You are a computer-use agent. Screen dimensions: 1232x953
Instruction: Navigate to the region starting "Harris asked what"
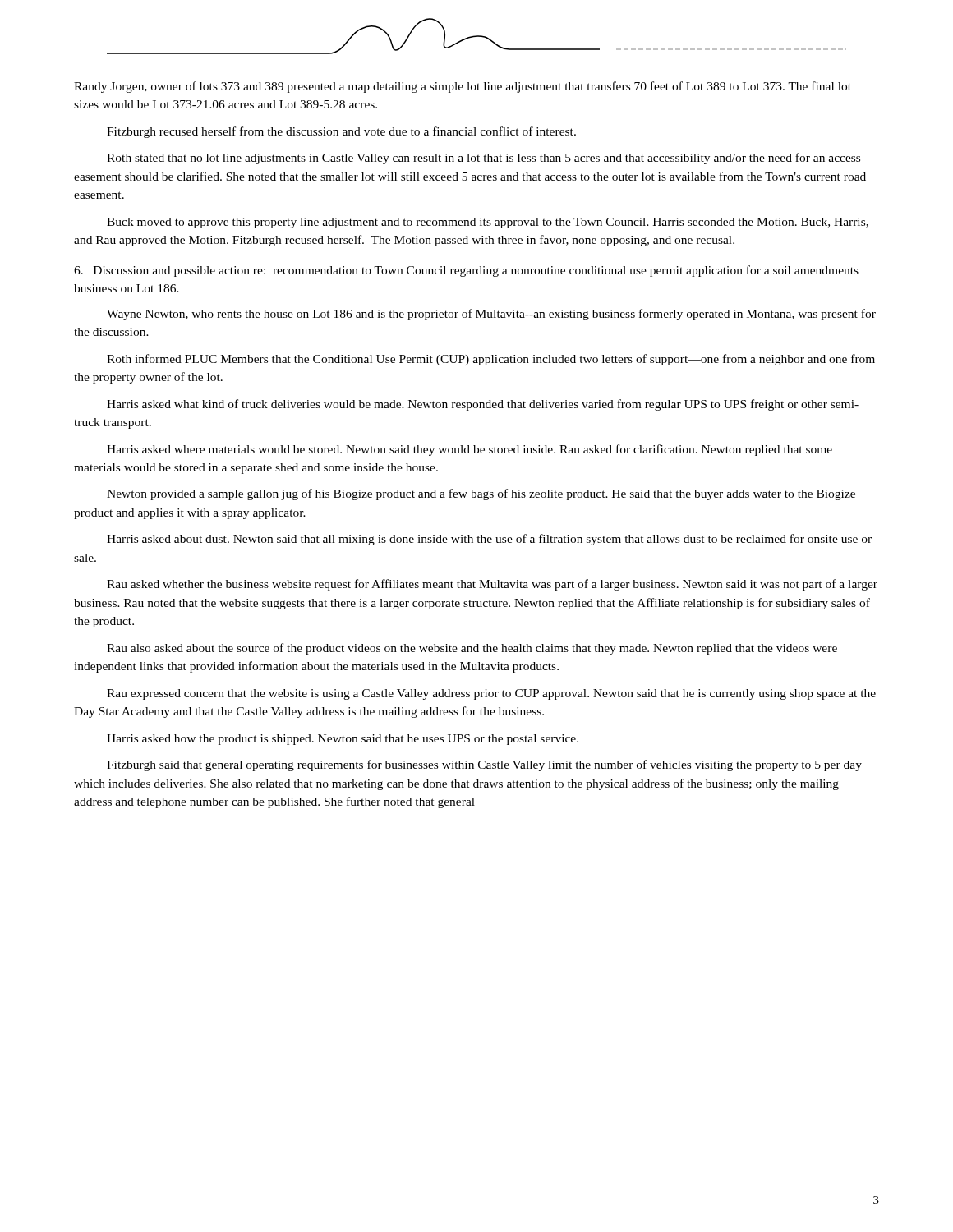coord(466,413)
